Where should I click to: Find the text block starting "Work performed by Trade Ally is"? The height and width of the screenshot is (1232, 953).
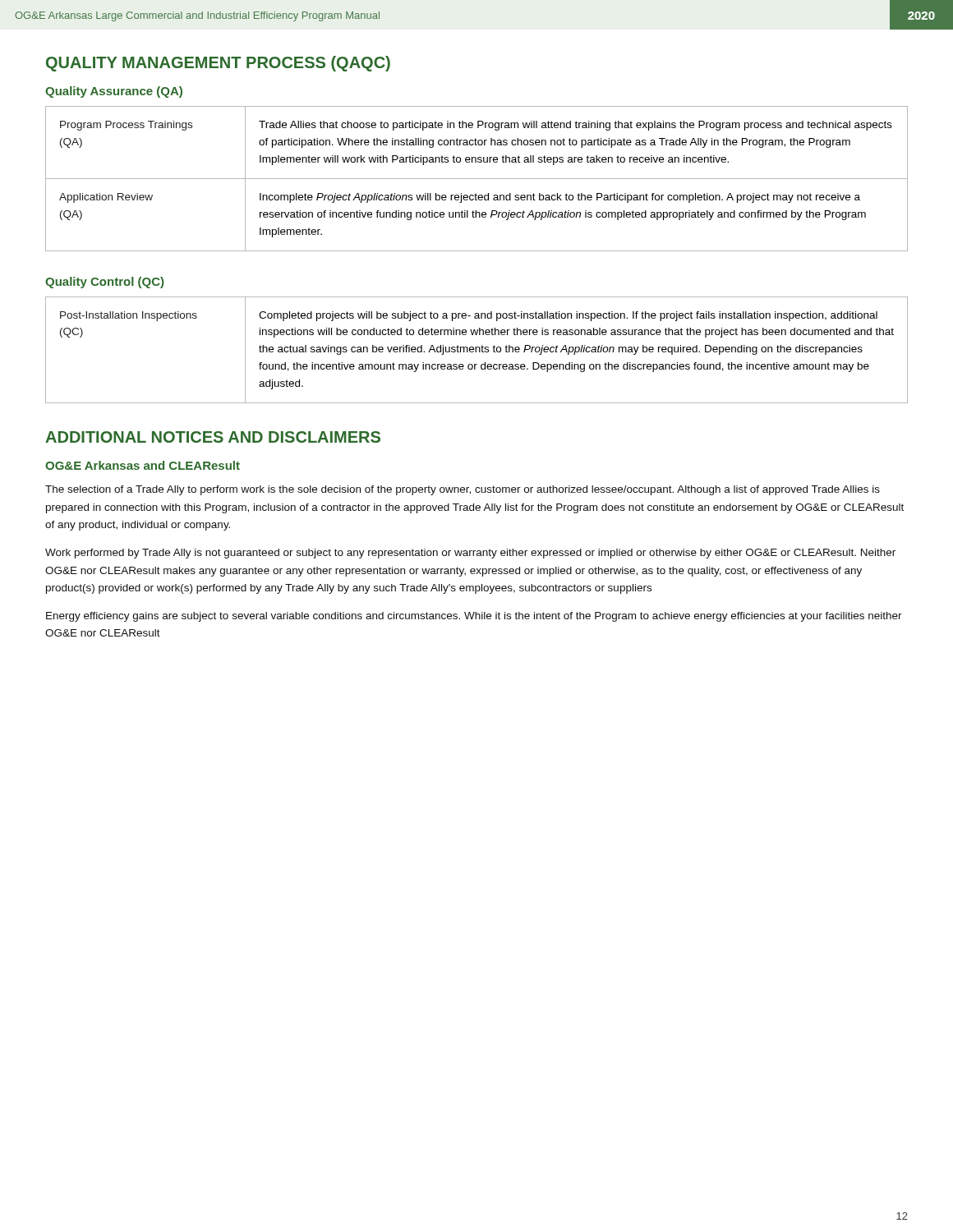tap(470, 570)
